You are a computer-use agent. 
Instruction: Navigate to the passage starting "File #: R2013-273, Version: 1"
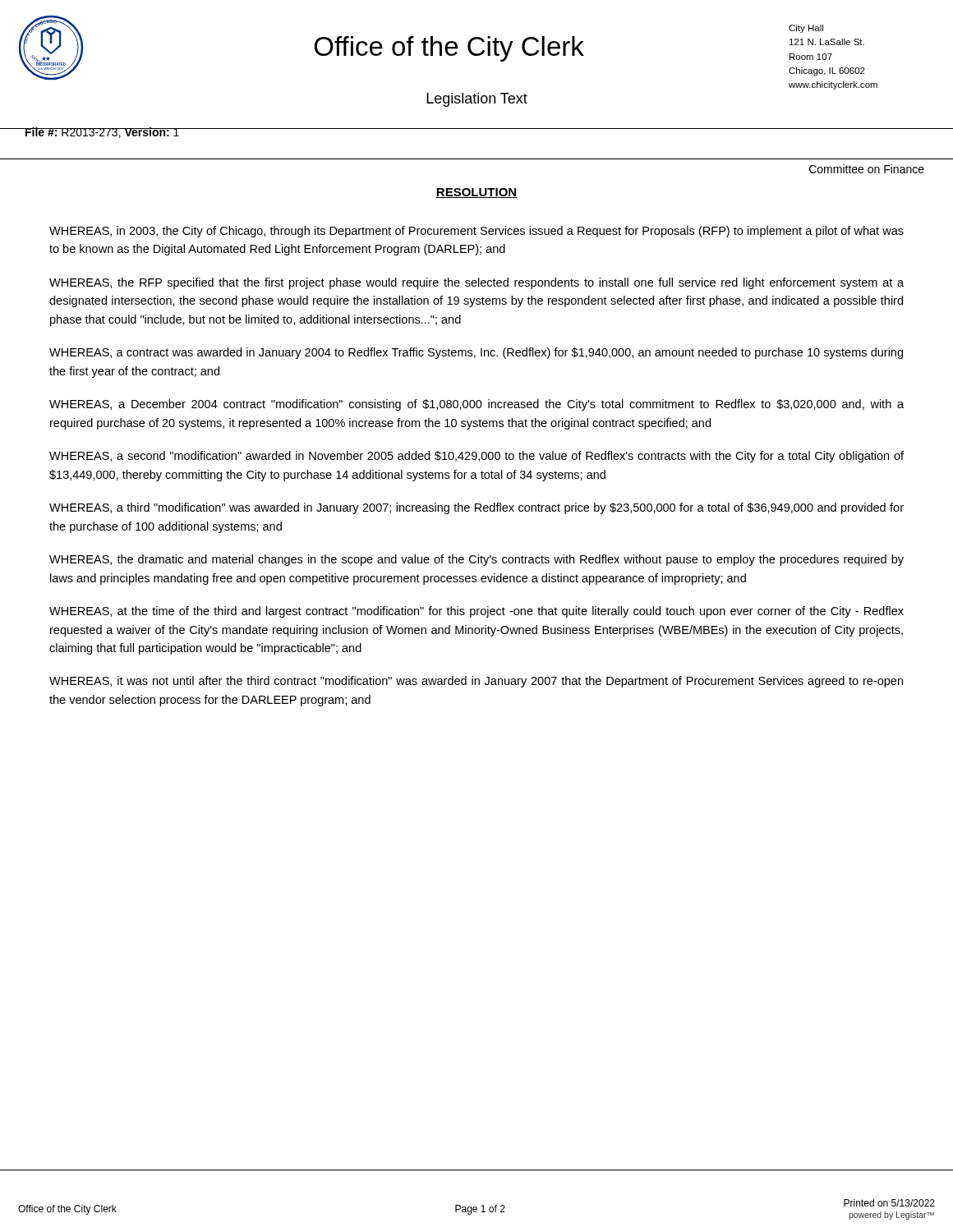tap(102, 132)
